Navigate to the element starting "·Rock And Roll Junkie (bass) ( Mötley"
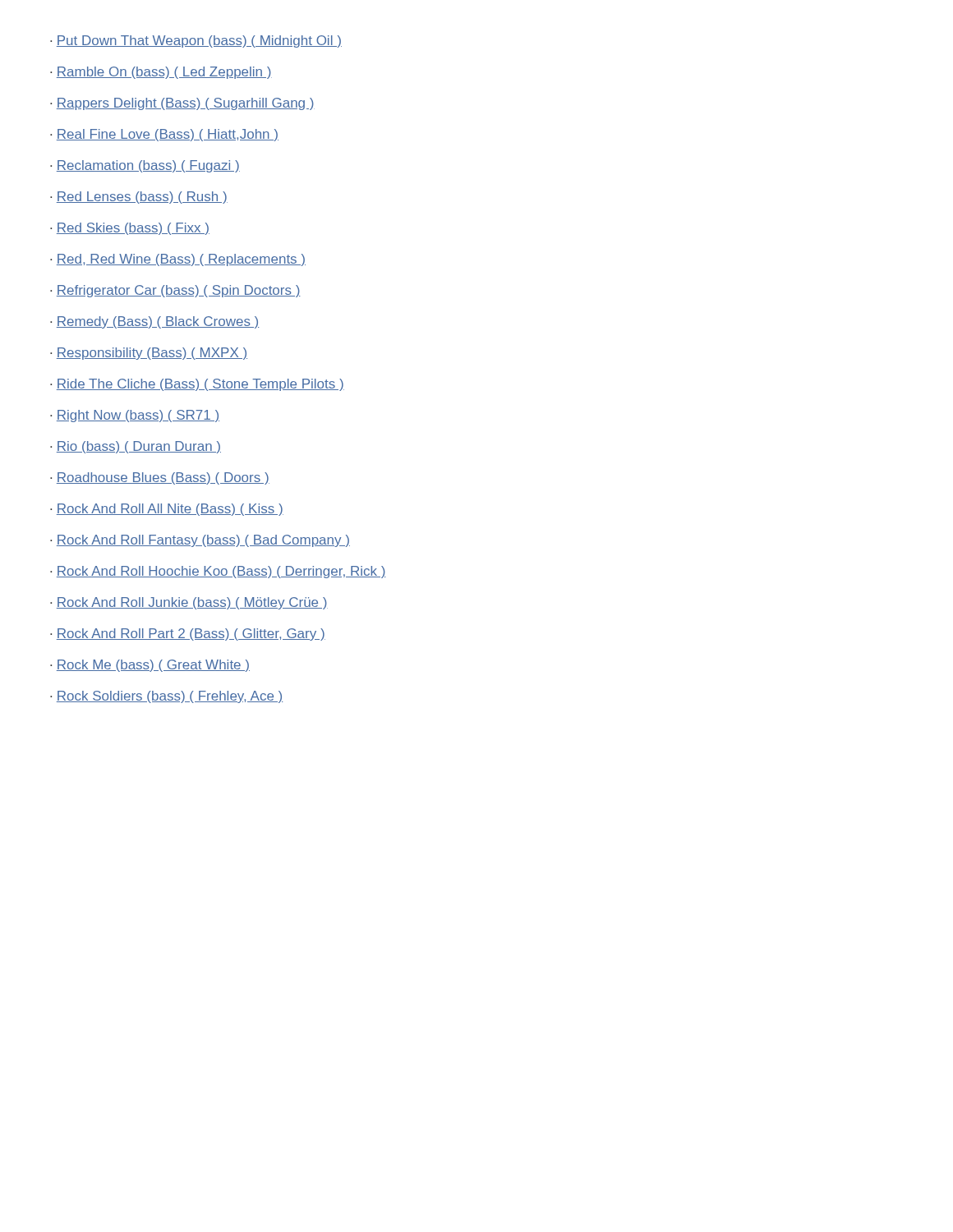The height and width of the screenshot is (1232, 953). point(188,602)
